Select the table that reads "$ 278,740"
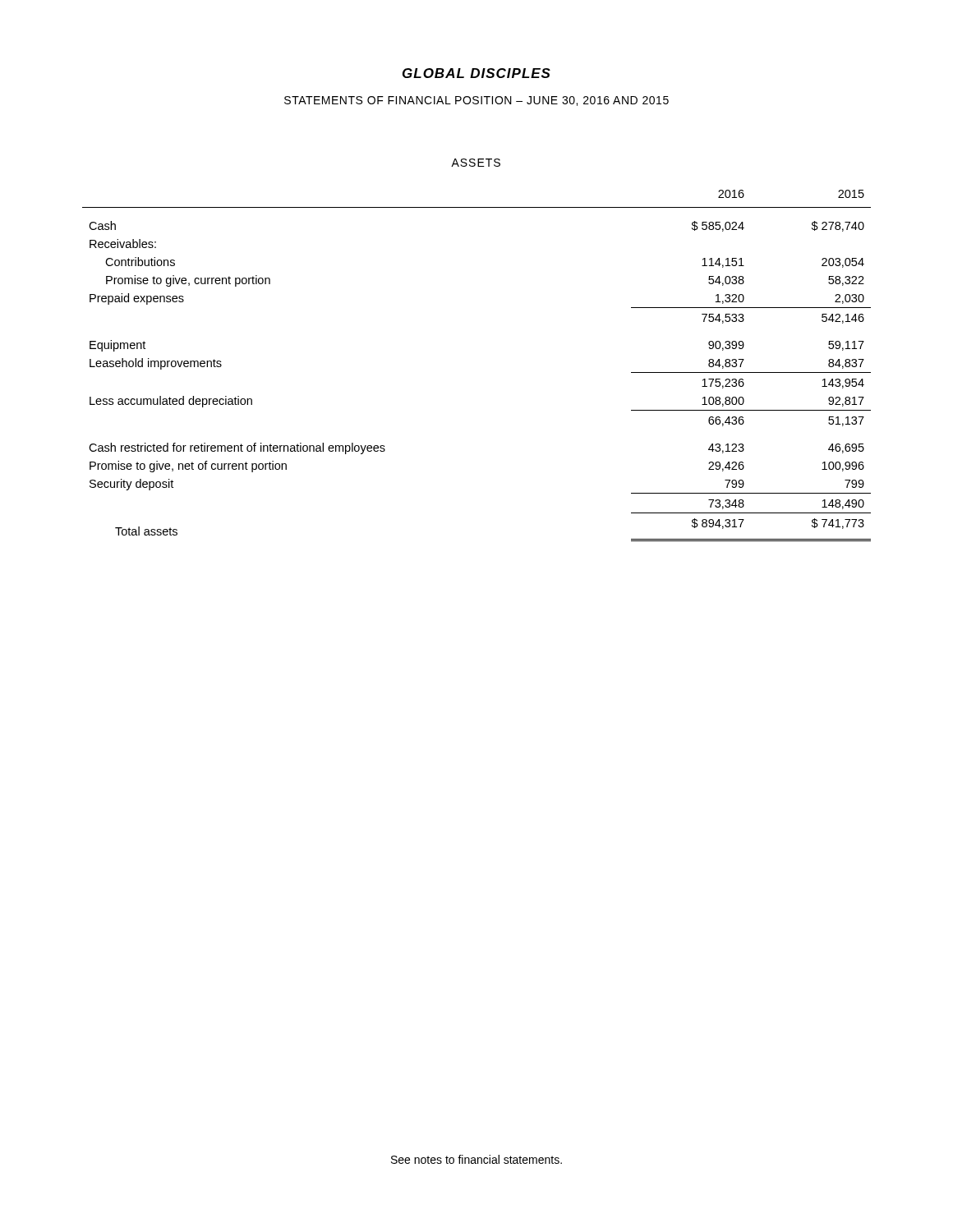 coord(476,363)
